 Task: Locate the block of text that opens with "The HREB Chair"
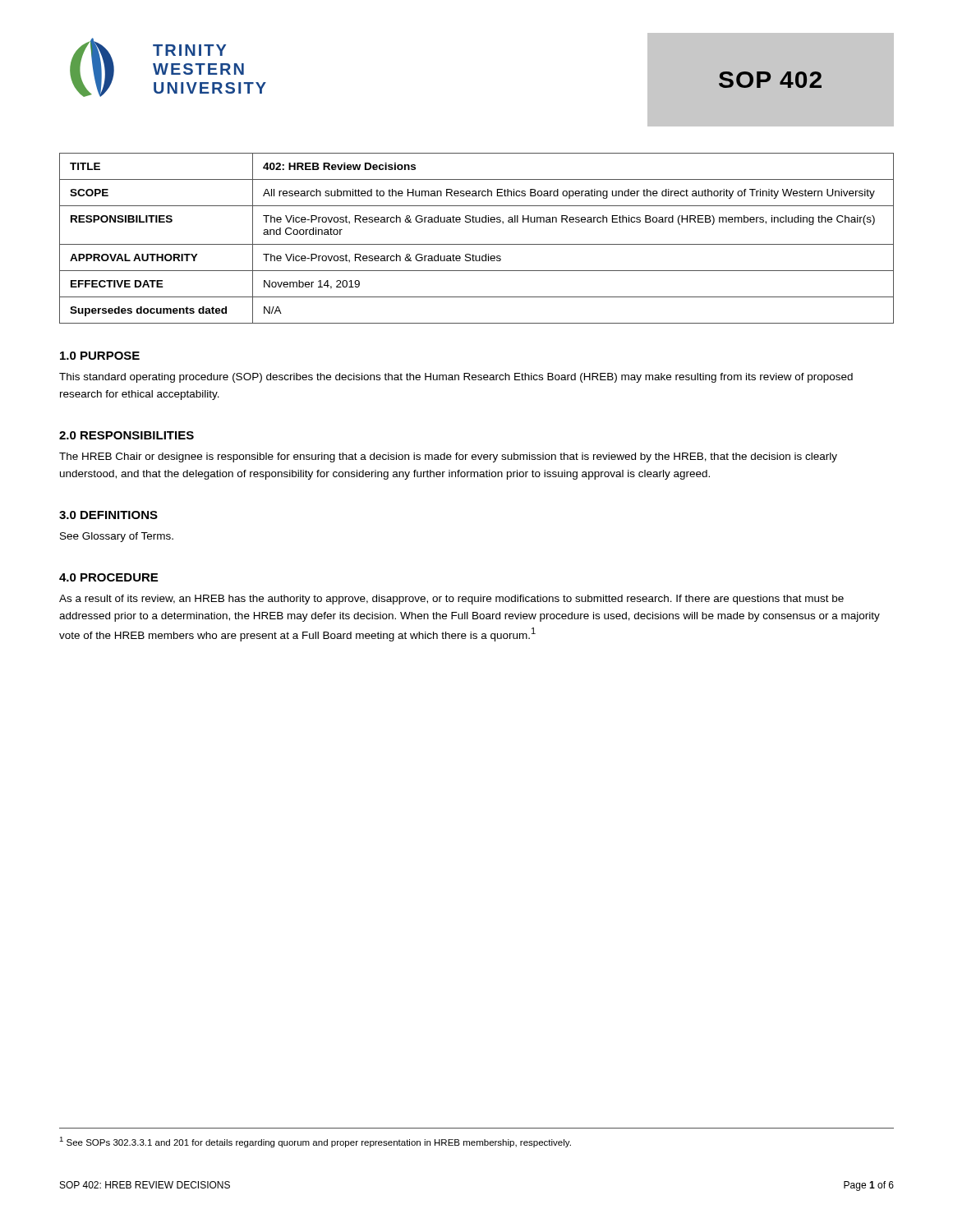448,465
